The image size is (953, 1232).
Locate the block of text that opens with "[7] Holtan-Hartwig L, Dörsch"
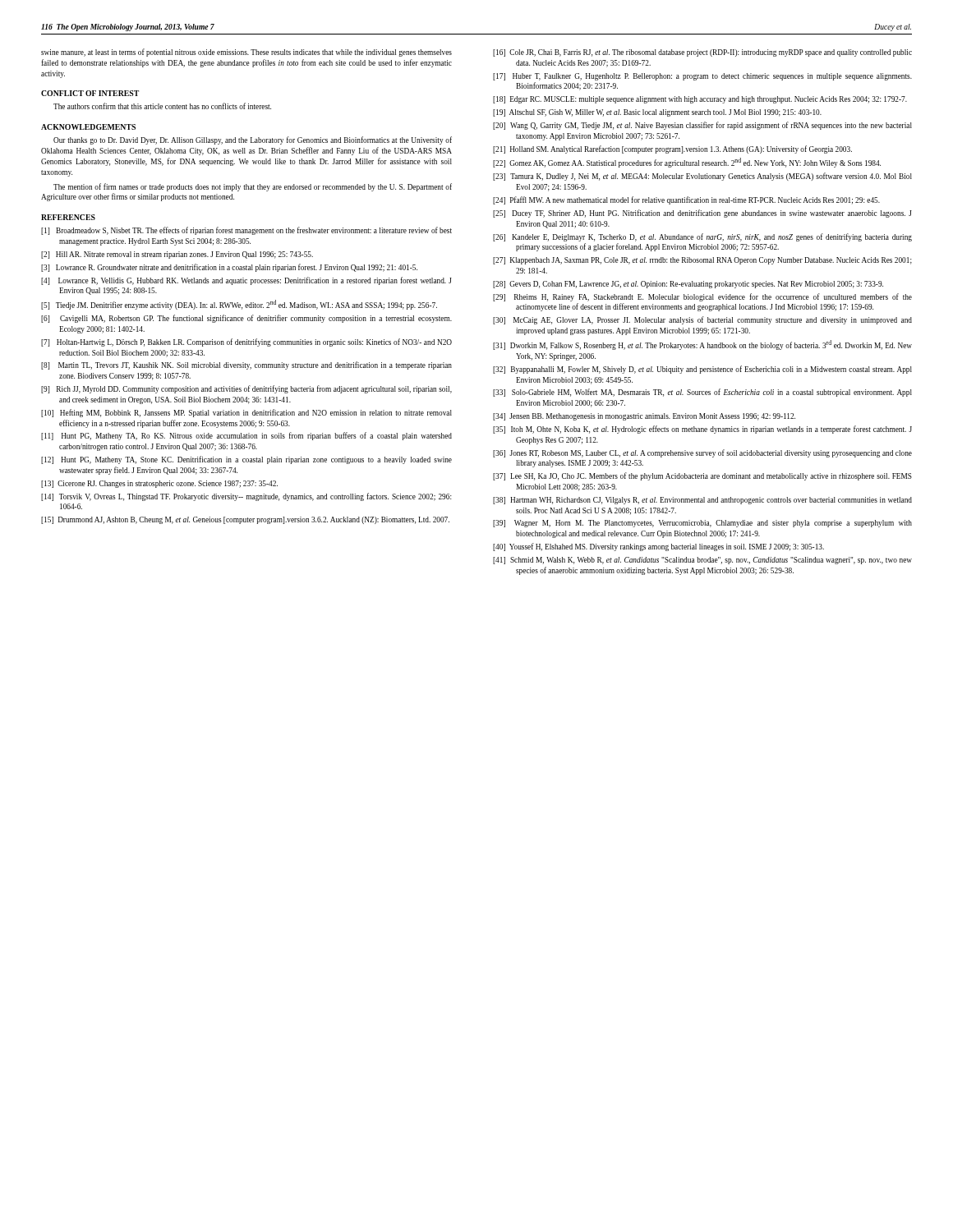[246, 348]
